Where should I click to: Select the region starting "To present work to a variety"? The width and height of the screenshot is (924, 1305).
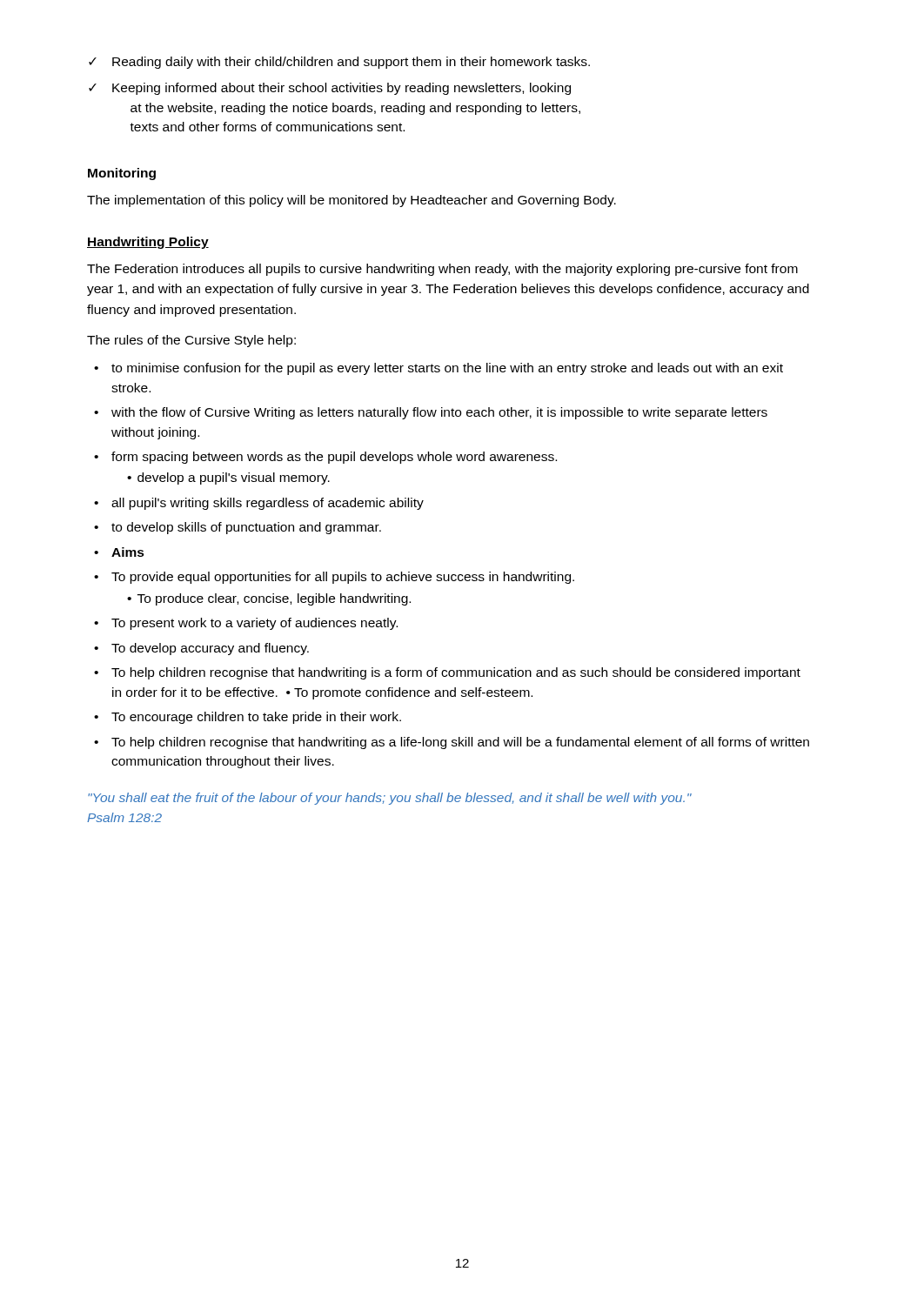coord(255,623)
